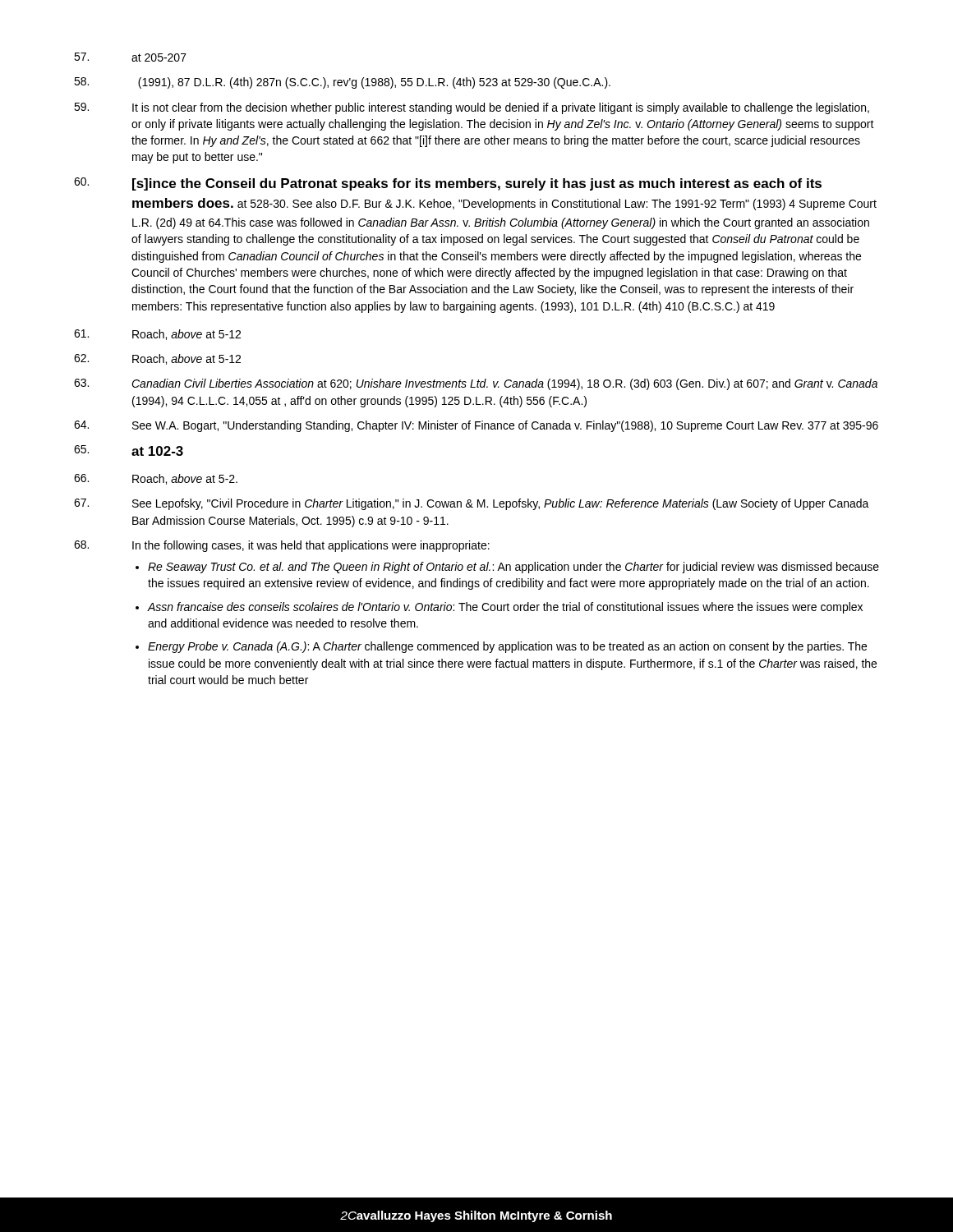953x1232 pixels.
Task: Where is the passage that starts "58. (1991), 87 D.L.R. (4th) 287n (S.C.C.),"?
Action: [x=476, y=82]
